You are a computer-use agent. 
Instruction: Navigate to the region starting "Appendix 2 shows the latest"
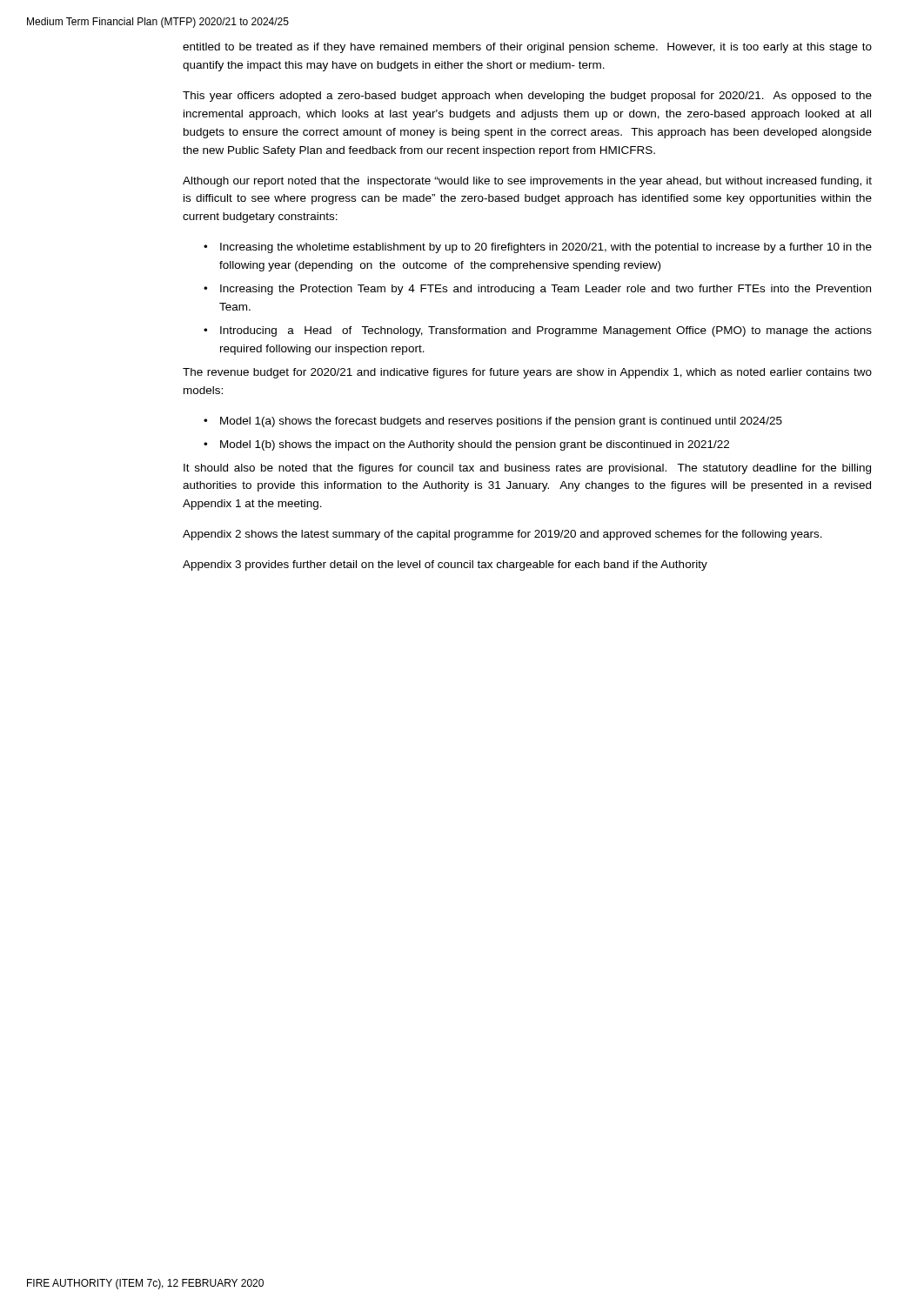[503, 534]
